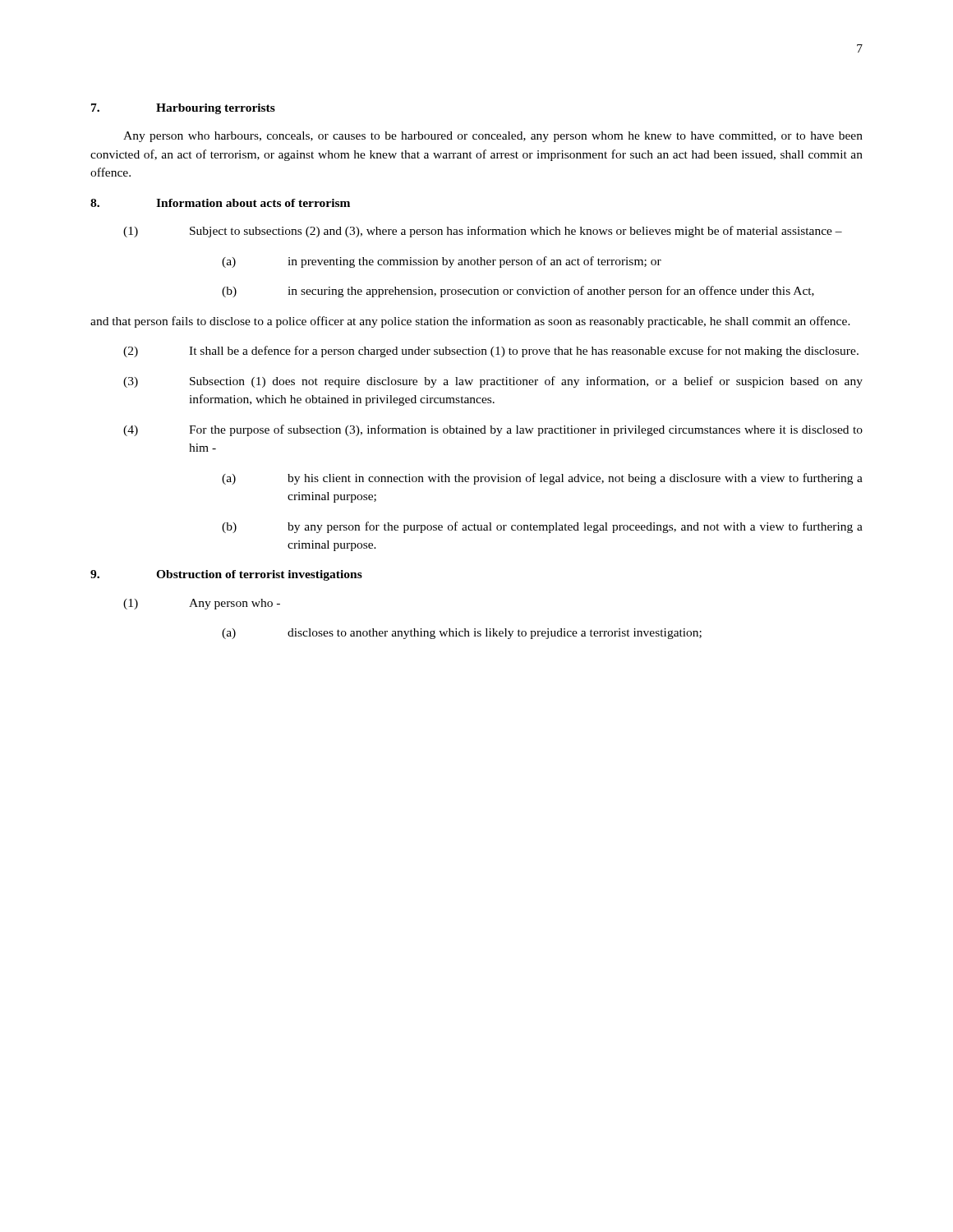Click on the text block with the text "(3) Subsection (1) does not require disclosure by"

click(476, 390)
